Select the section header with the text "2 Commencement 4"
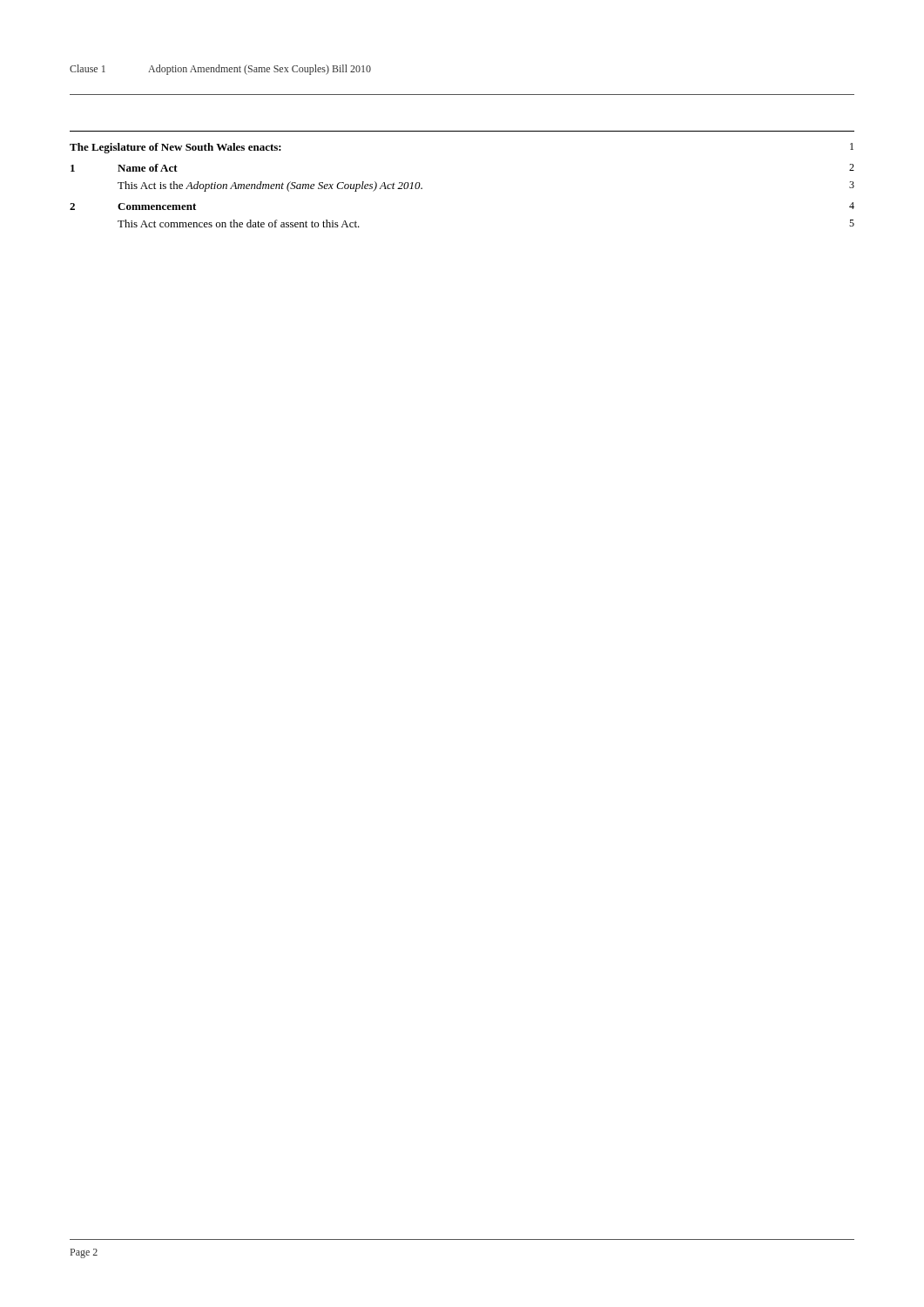This screenshot has width=924, height=1307. (x=73, y=206)
